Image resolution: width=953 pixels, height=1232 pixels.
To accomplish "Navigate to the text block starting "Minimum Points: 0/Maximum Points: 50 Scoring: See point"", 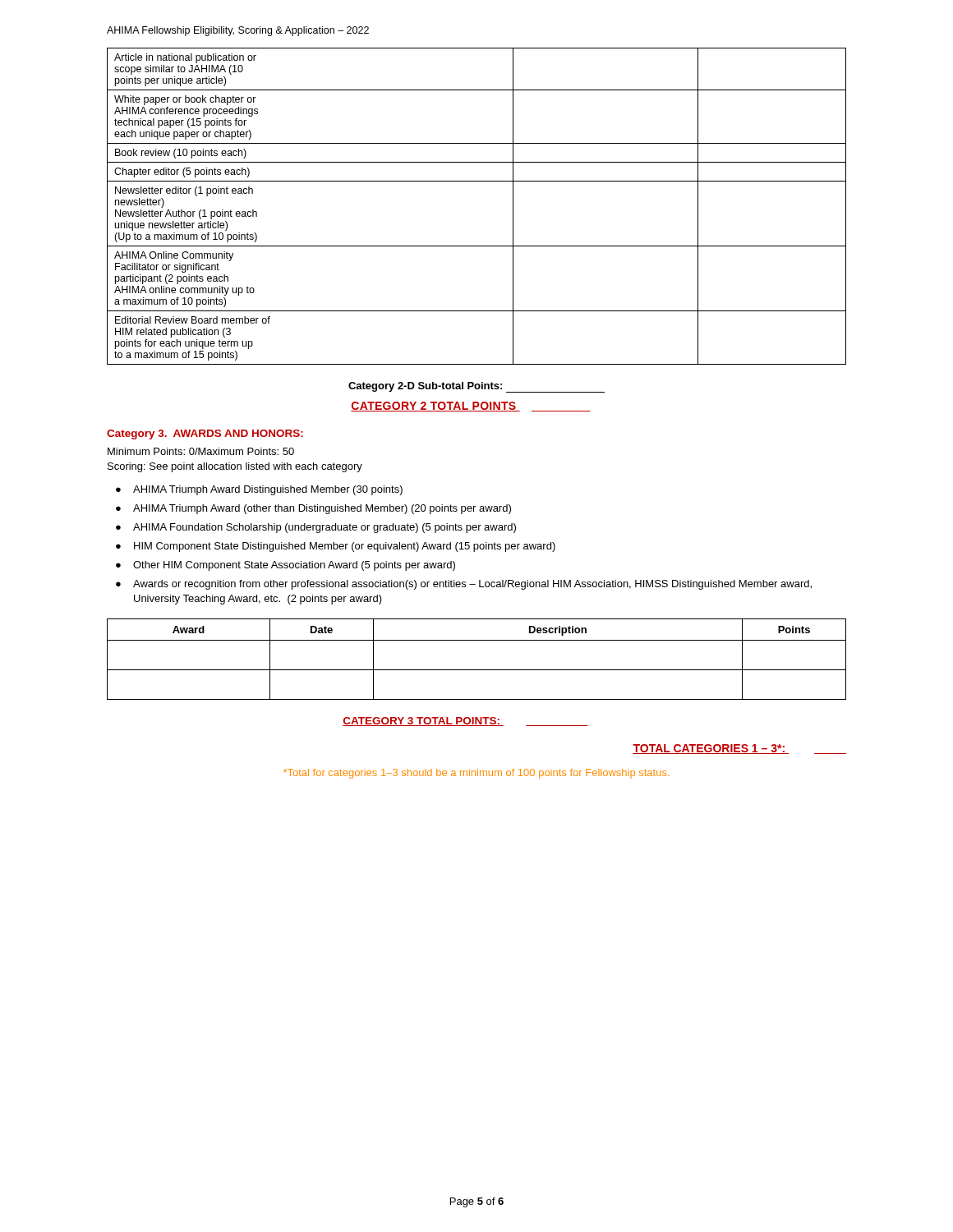I will 234,459.
